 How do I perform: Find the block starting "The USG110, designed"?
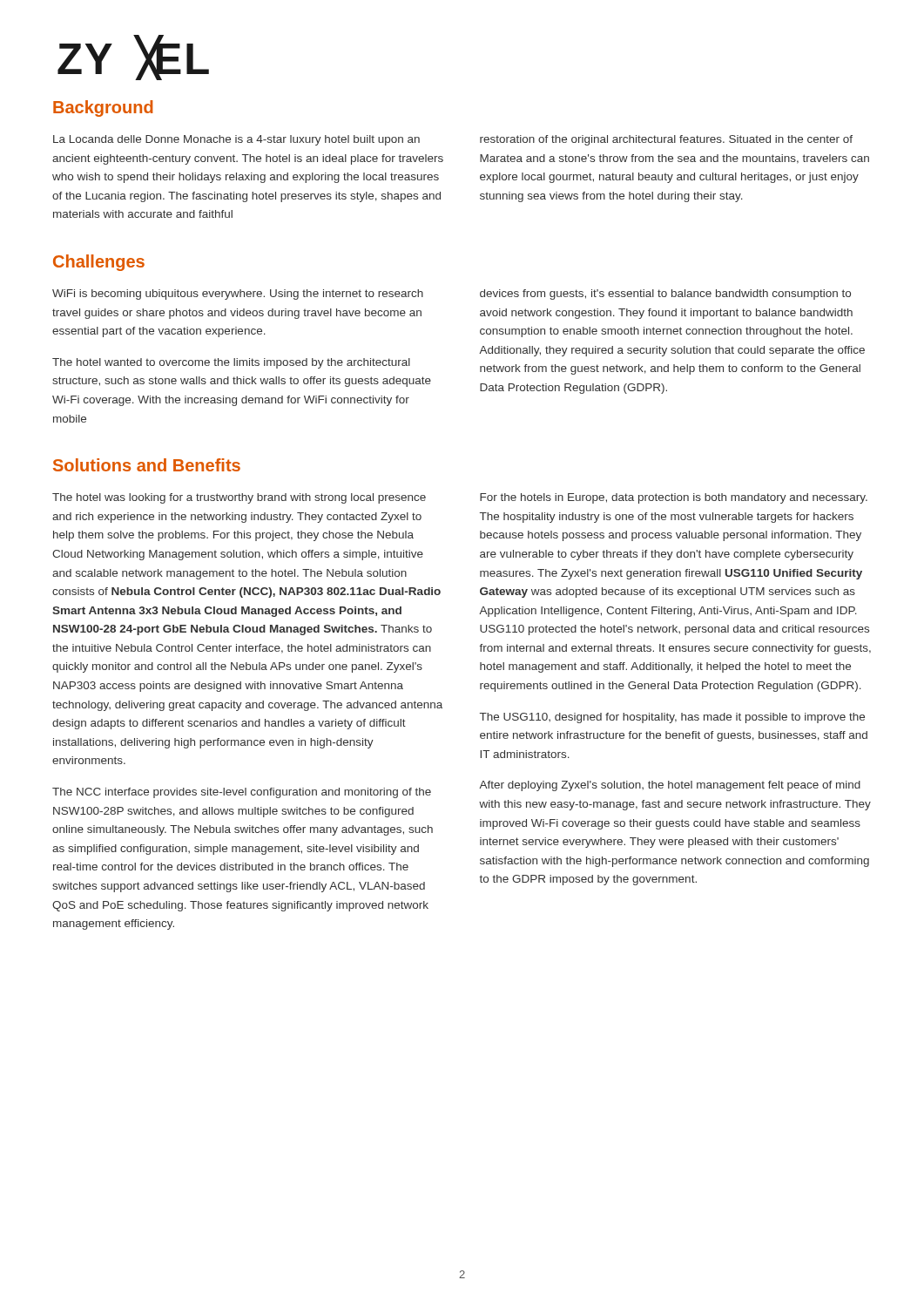(x=674, y=735)
